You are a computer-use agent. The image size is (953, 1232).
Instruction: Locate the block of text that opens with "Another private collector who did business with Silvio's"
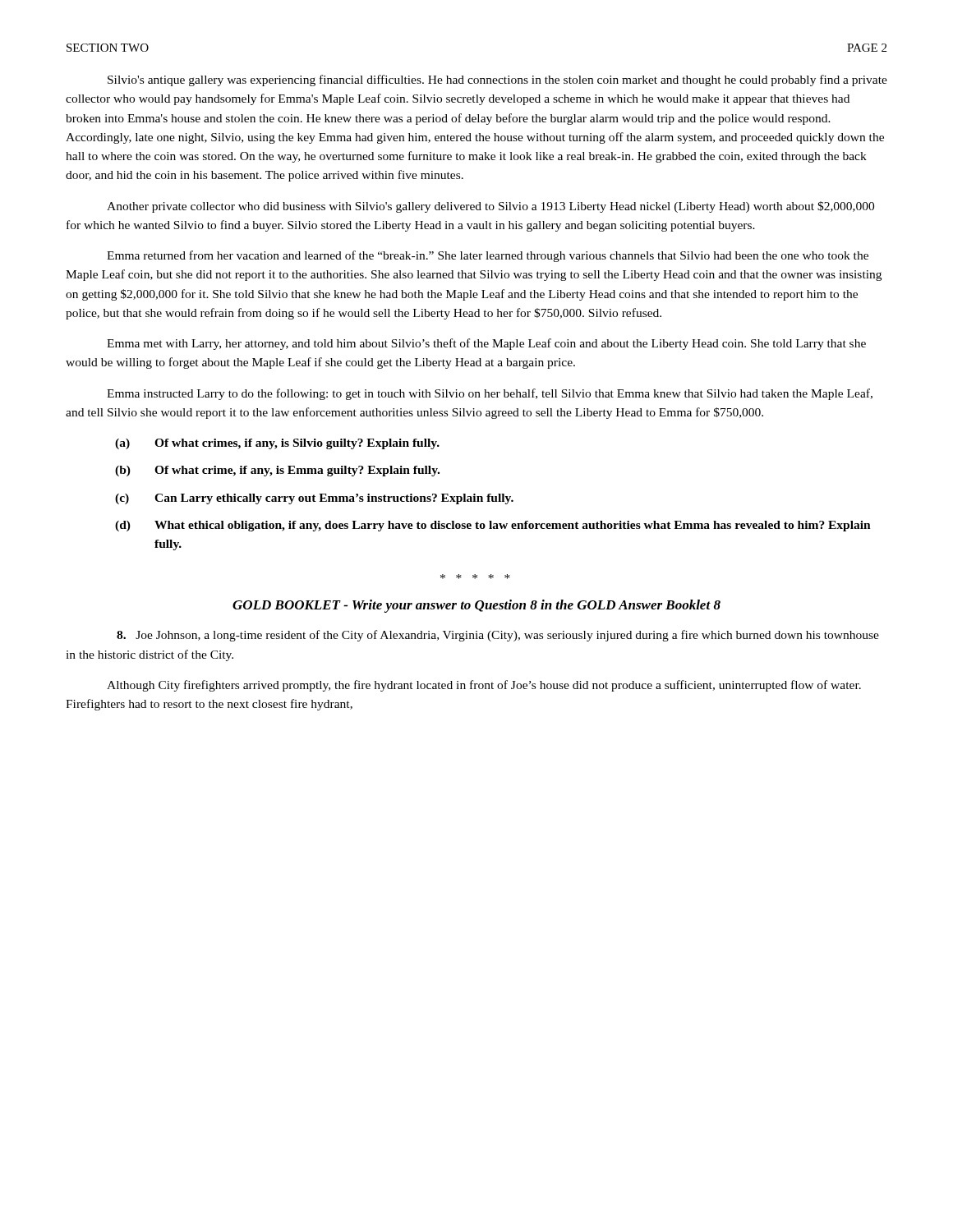tap(470, 215)
